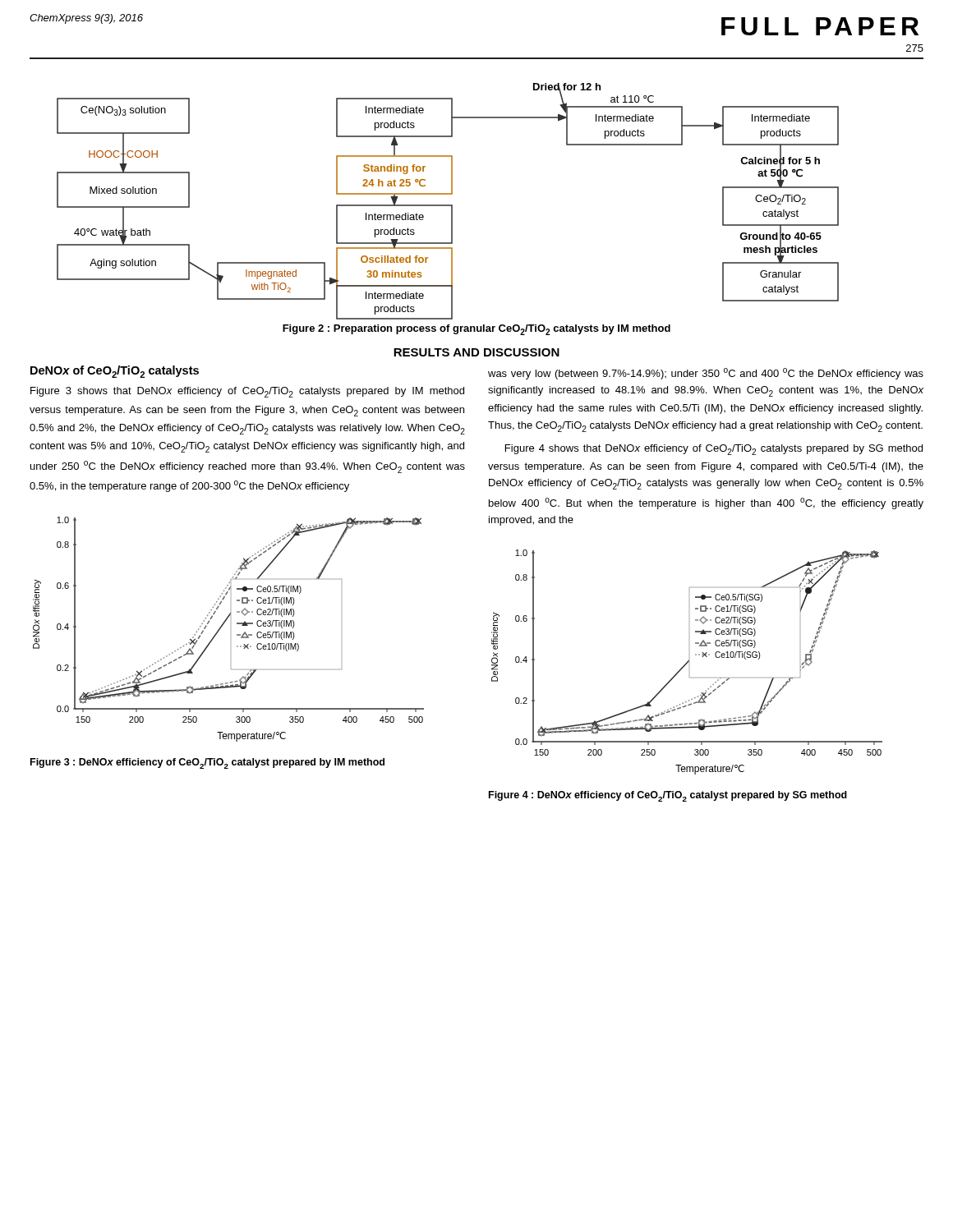Image resolution: width=953 pixels, height=1232 pixels.
Task: Find the section header containing "RESULTS AND DISCUSSION"
Action: pyautogui.click(x=476, y=352)
